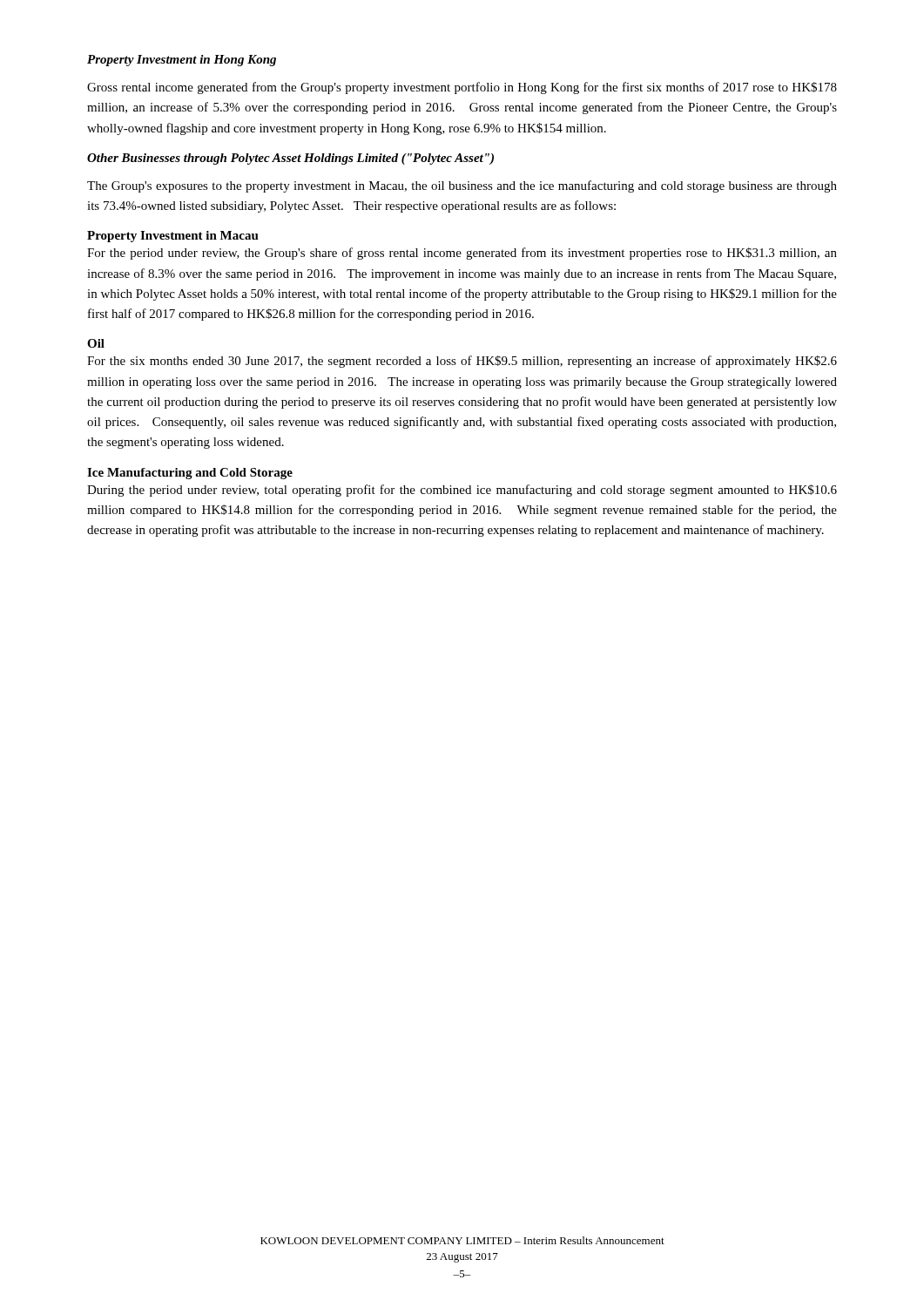
Task: Find the block on this page that starts "Gross rental income generated from the"
Action: click(x=462, y=107)
